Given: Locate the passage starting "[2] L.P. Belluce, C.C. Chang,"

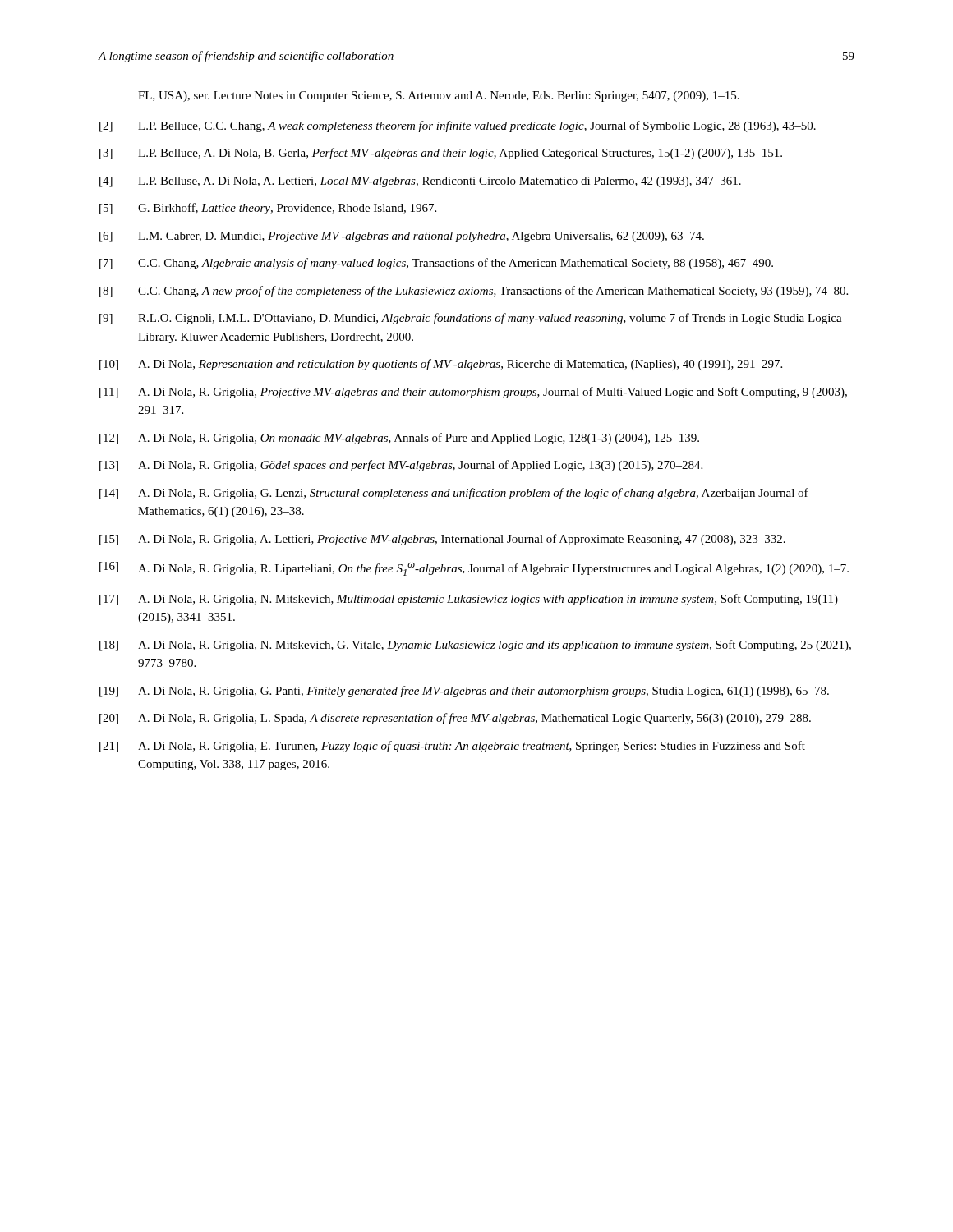Looking at the screenshot, I should (x=476, y=125).
